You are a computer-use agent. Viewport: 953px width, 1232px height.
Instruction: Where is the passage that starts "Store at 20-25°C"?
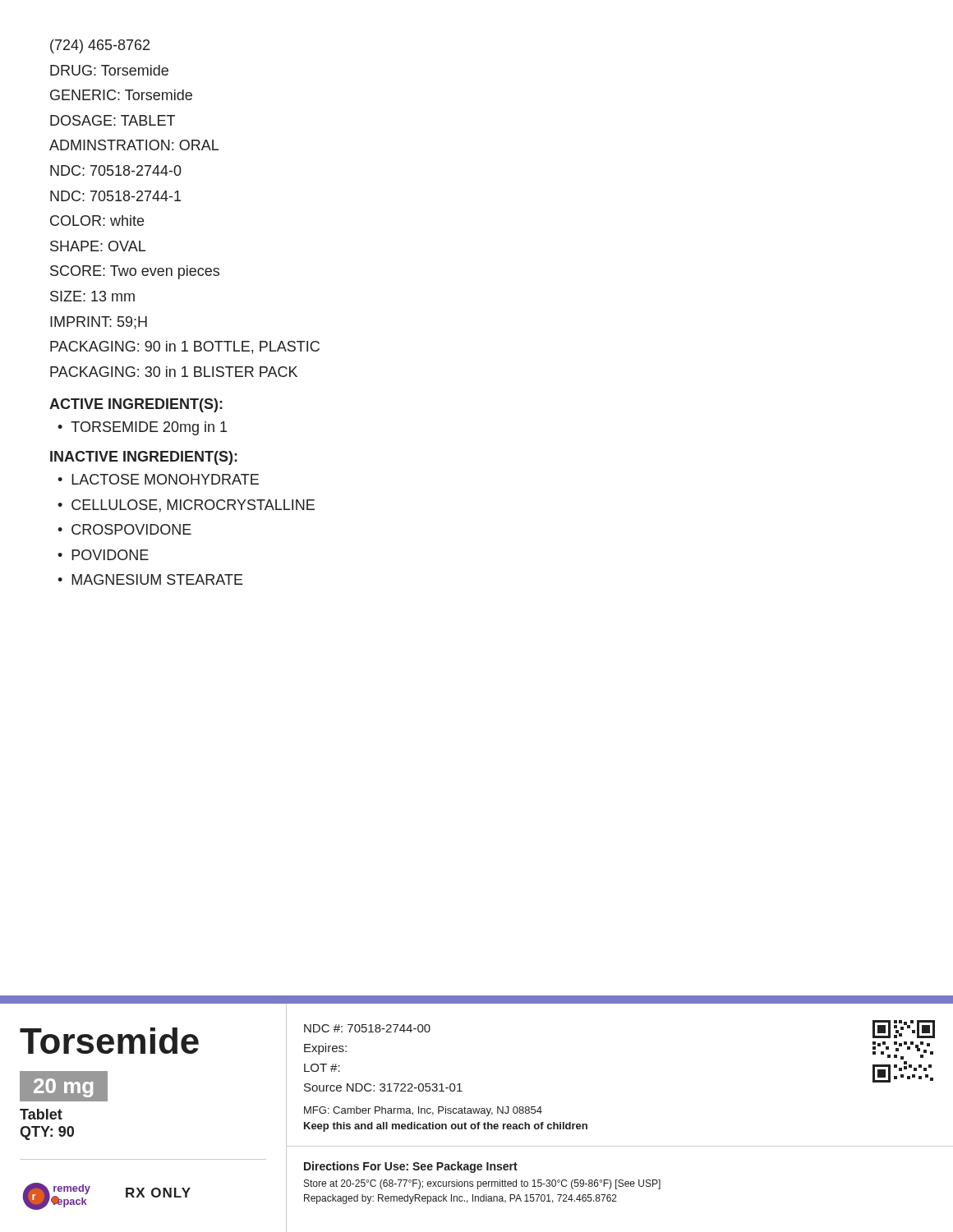[482, 1191]
